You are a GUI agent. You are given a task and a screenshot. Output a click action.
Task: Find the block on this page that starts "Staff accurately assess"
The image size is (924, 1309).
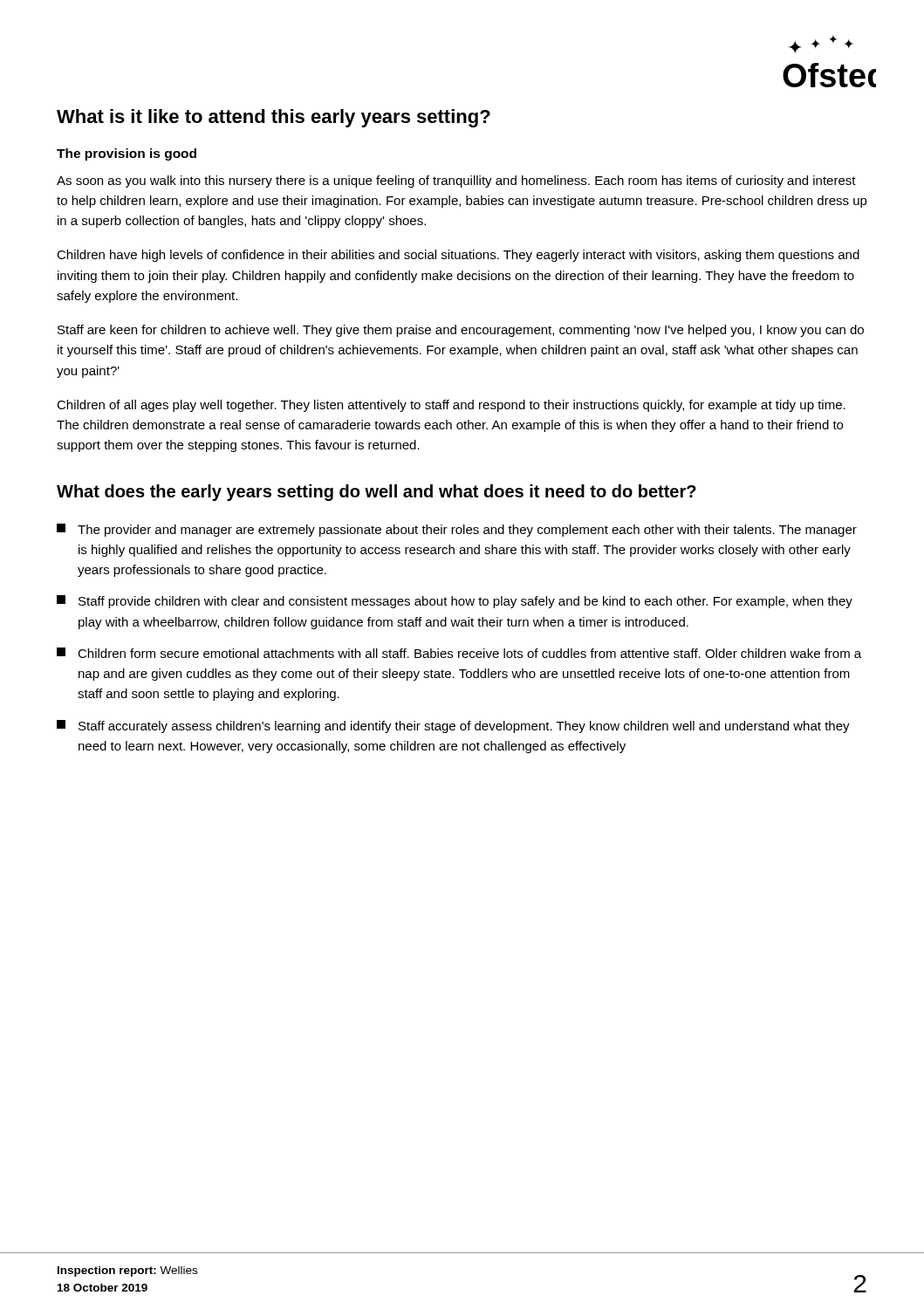pos(462,736)
